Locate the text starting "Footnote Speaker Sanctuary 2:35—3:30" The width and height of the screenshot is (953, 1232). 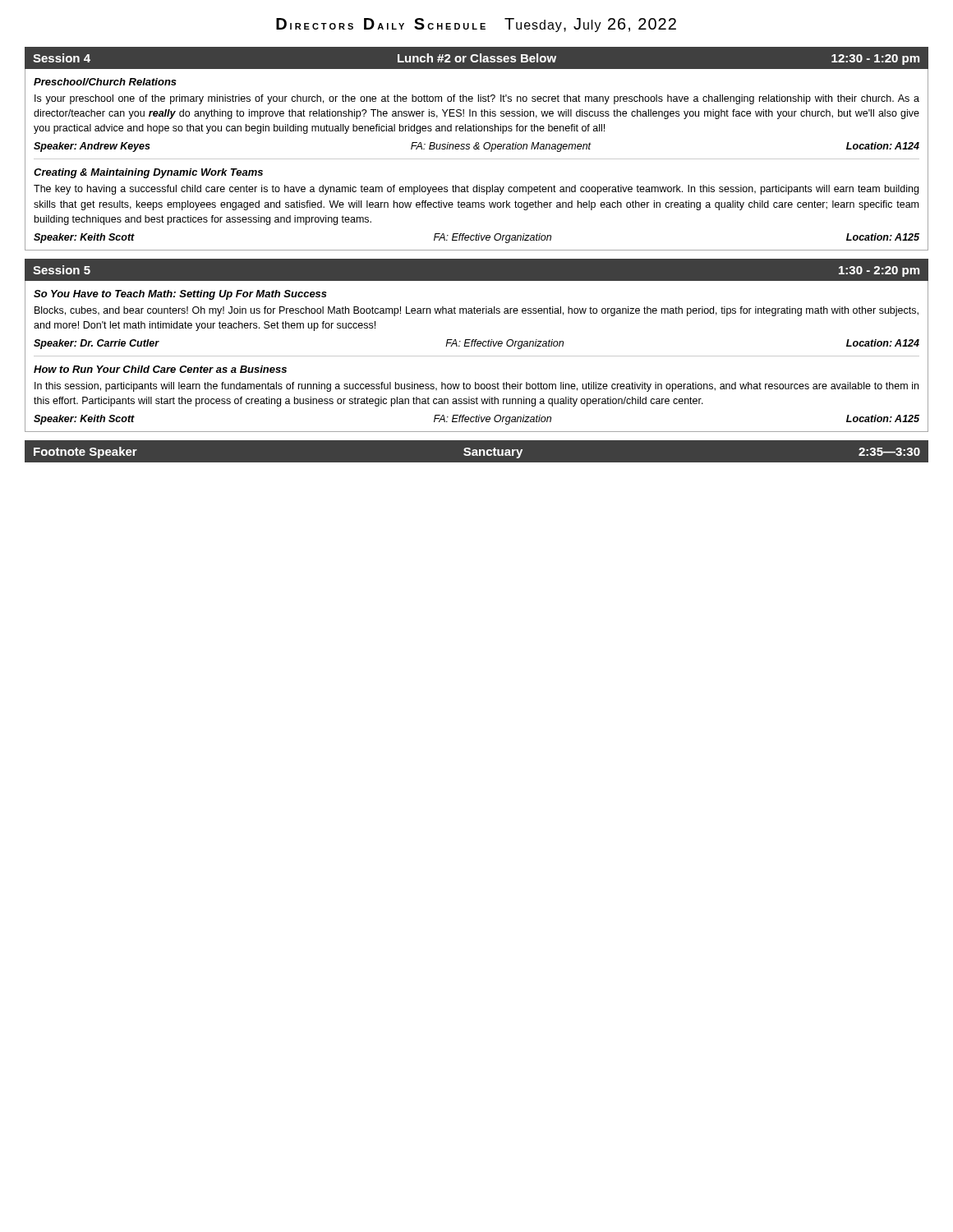coord(476,452)
